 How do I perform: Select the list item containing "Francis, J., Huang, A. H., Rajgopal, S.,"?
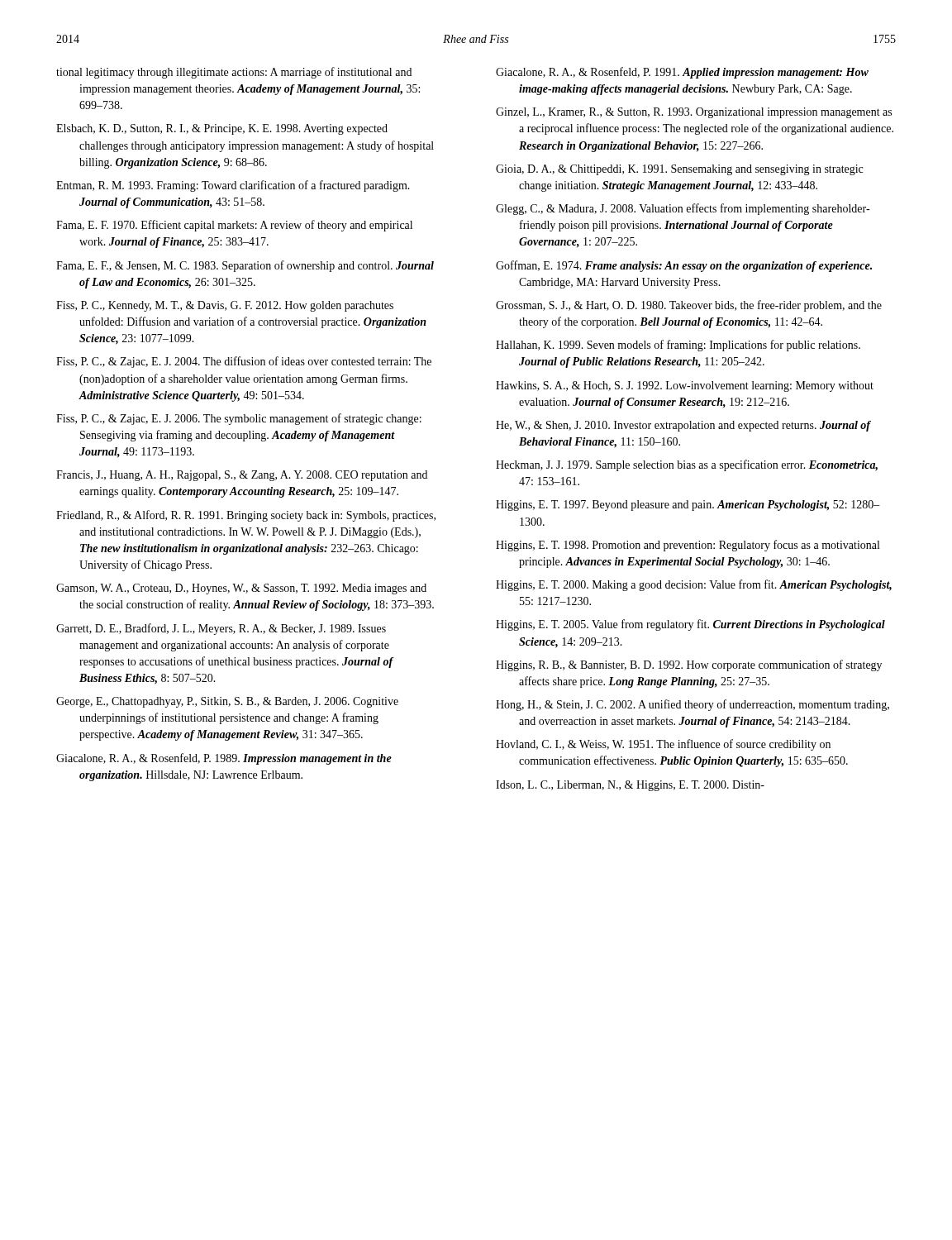(242, 483)
